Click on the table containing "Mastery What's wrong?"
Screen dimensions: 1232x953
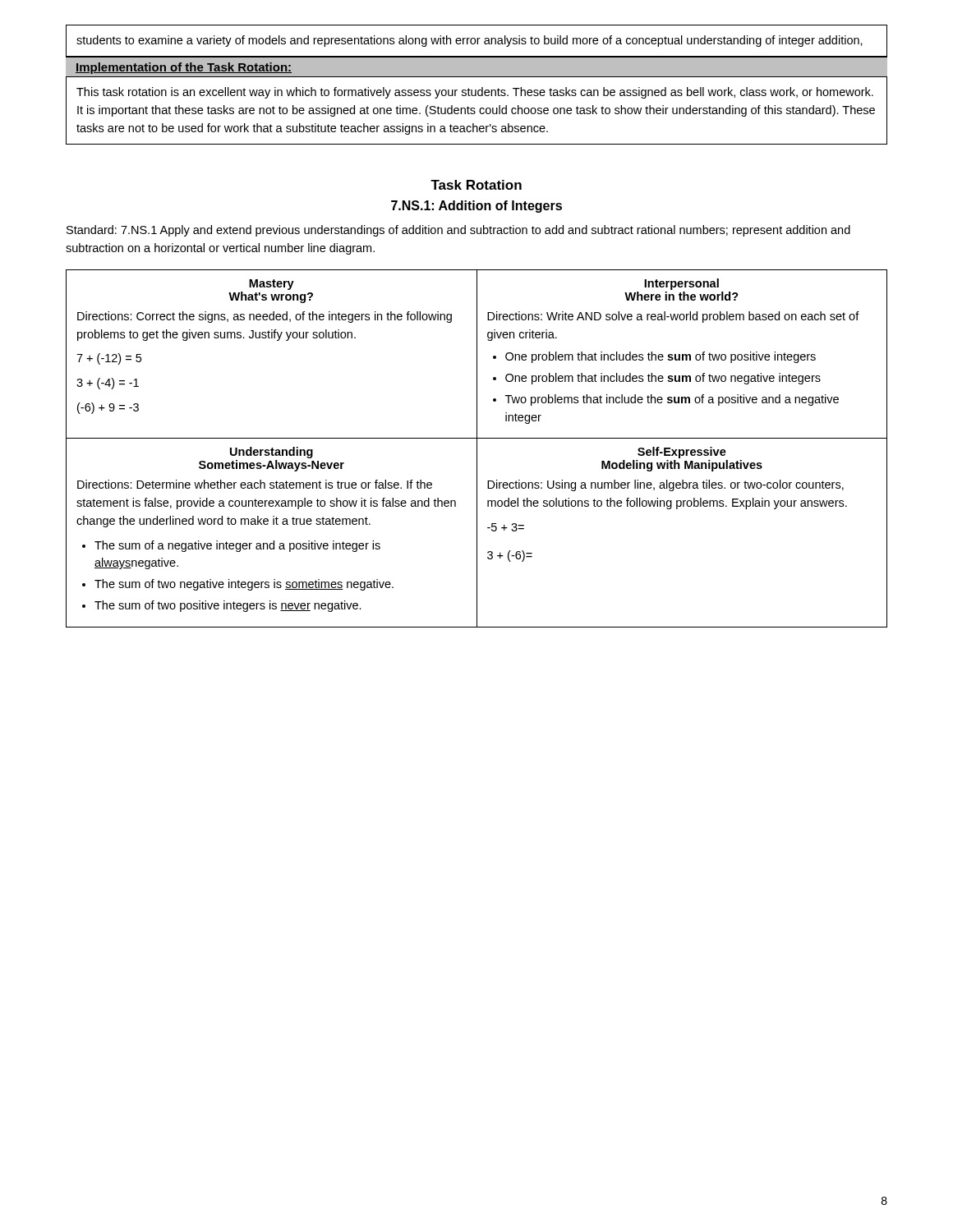coord(476,448)
